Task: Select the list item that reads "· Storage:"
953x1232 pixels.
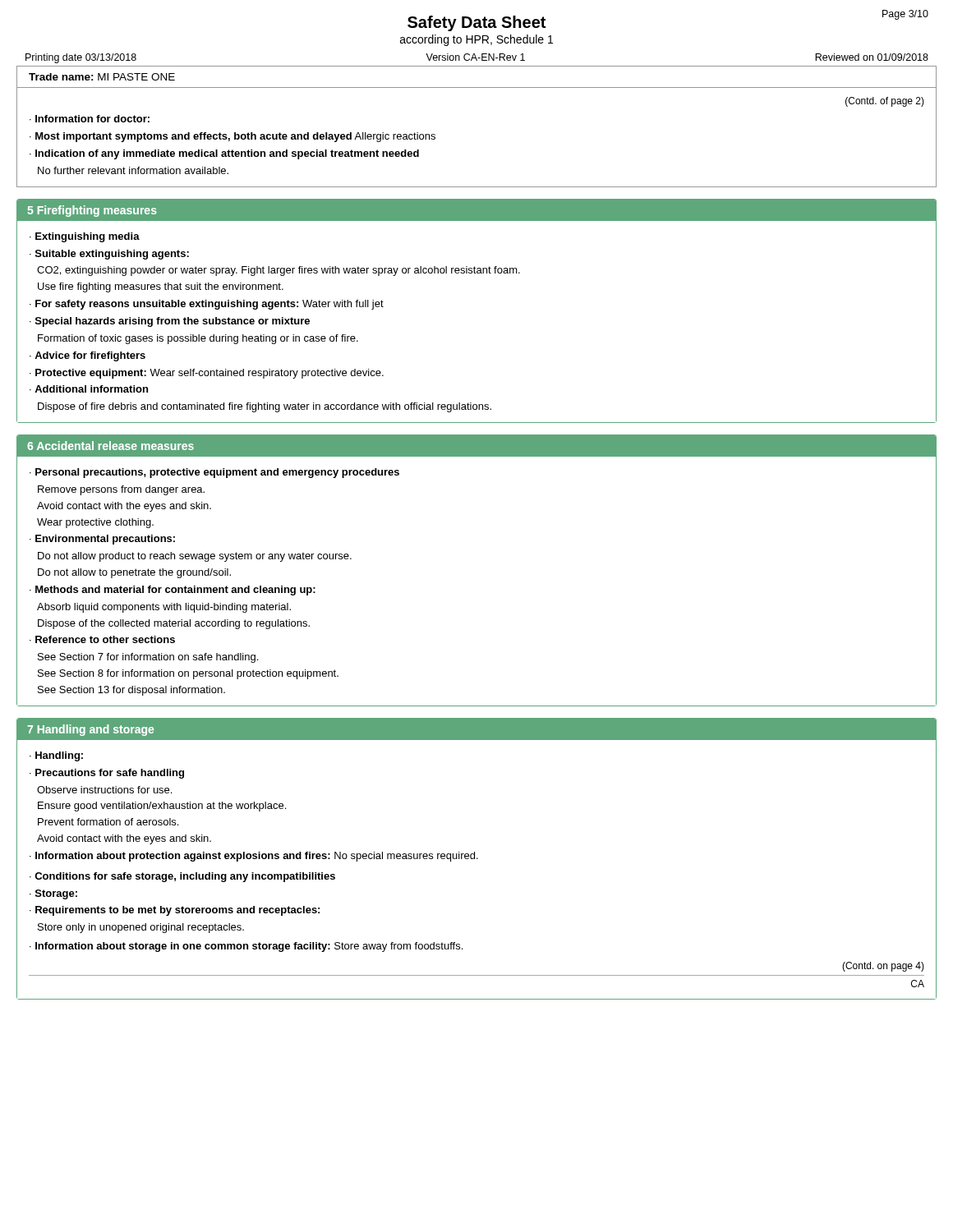Action: (53, 893)
